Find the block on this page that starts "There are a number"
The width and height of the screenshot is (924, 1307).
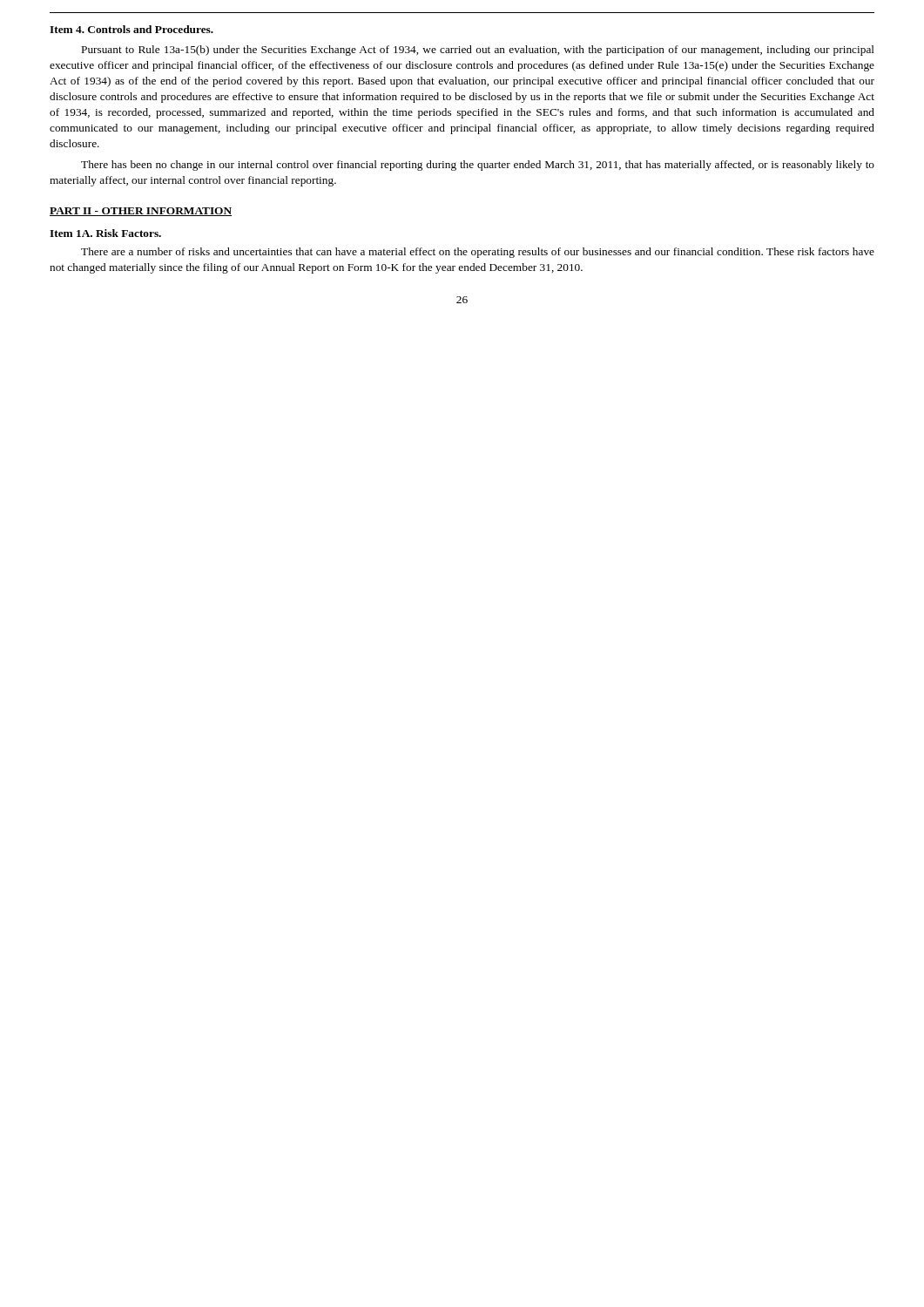(x=462, y=260)
